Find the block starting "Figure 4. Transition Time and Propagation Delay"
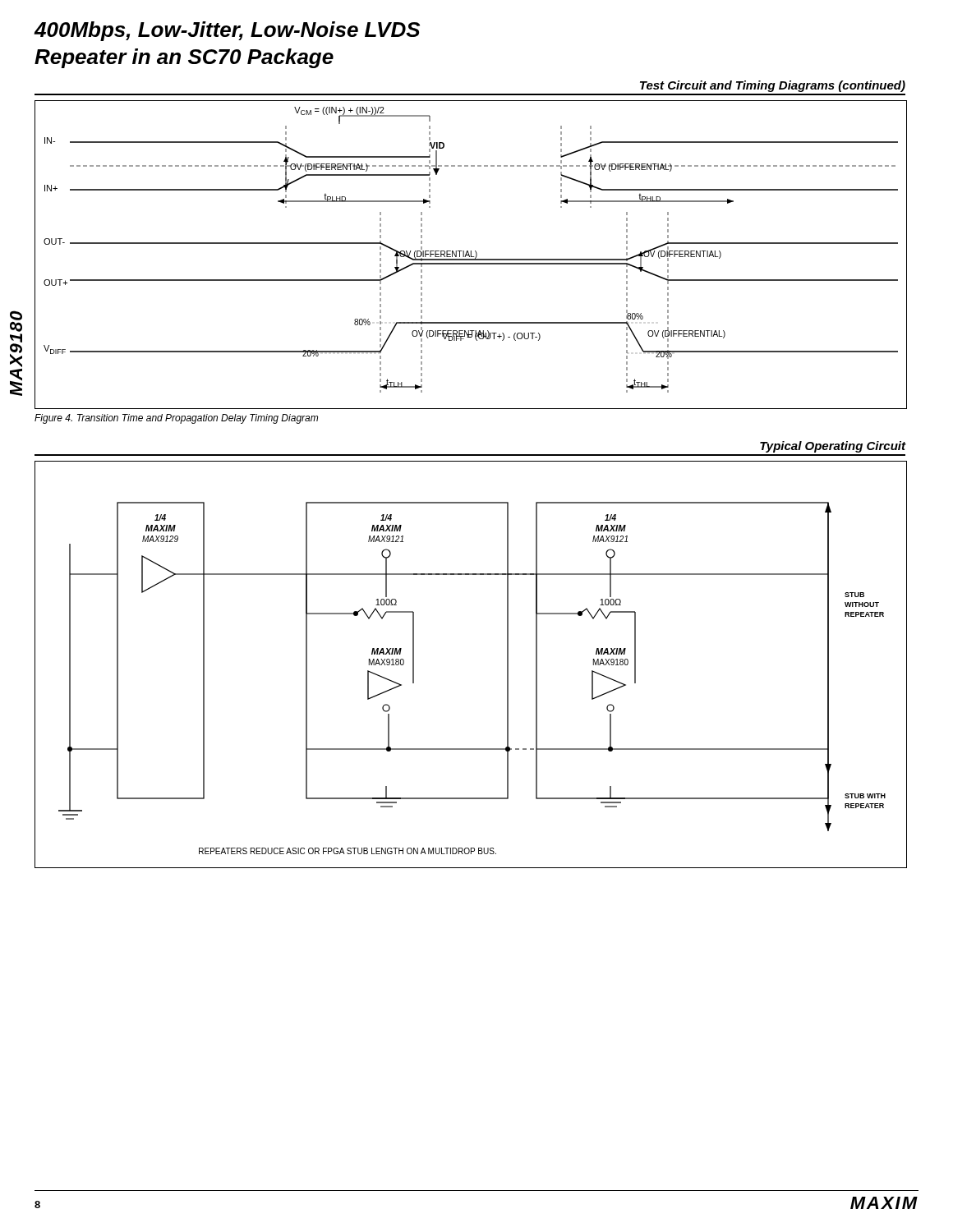 point(322,418)
